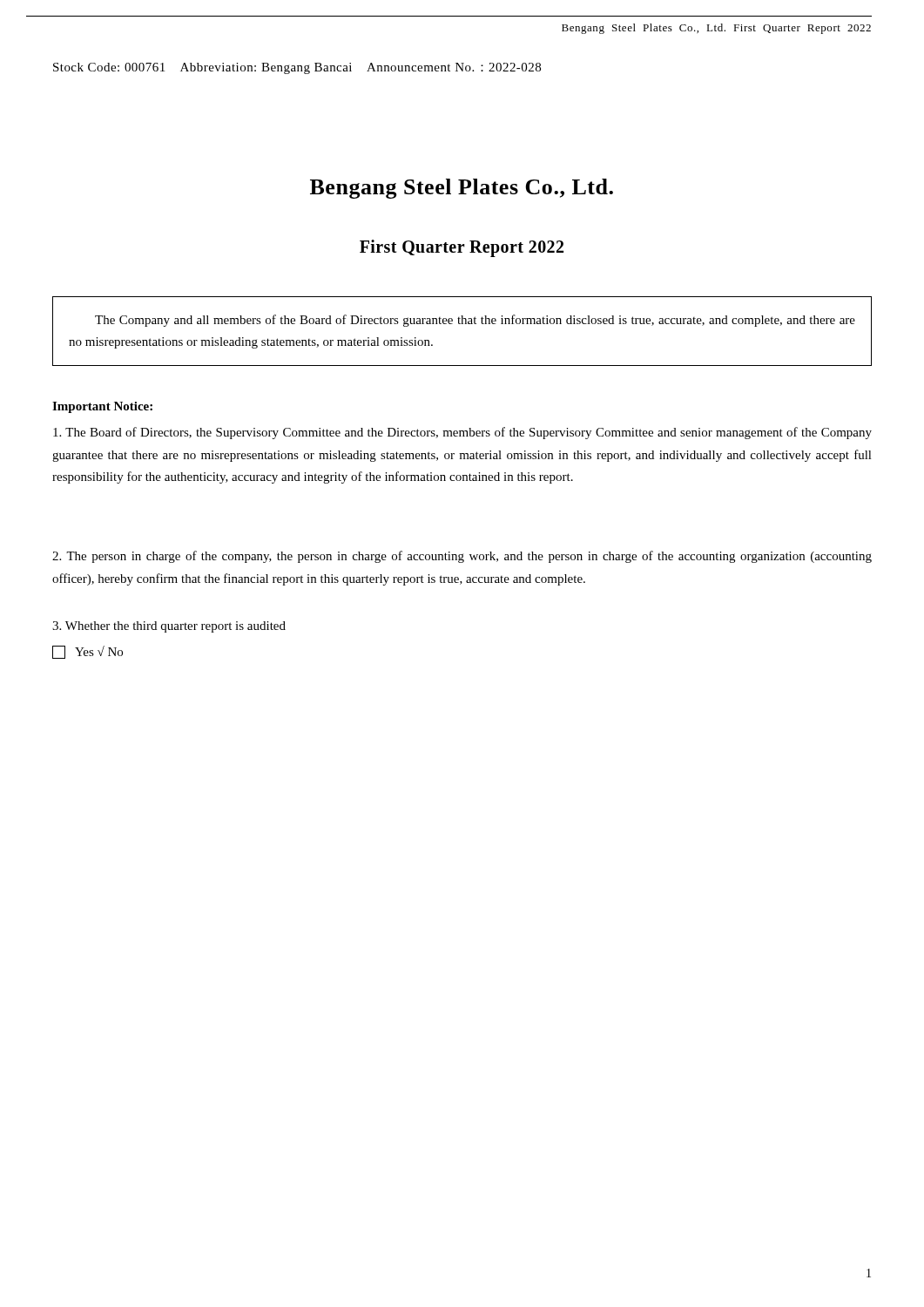Find the region starting "2. The person"
This screenshot has height=1307, width=924.
pos(462,567)
